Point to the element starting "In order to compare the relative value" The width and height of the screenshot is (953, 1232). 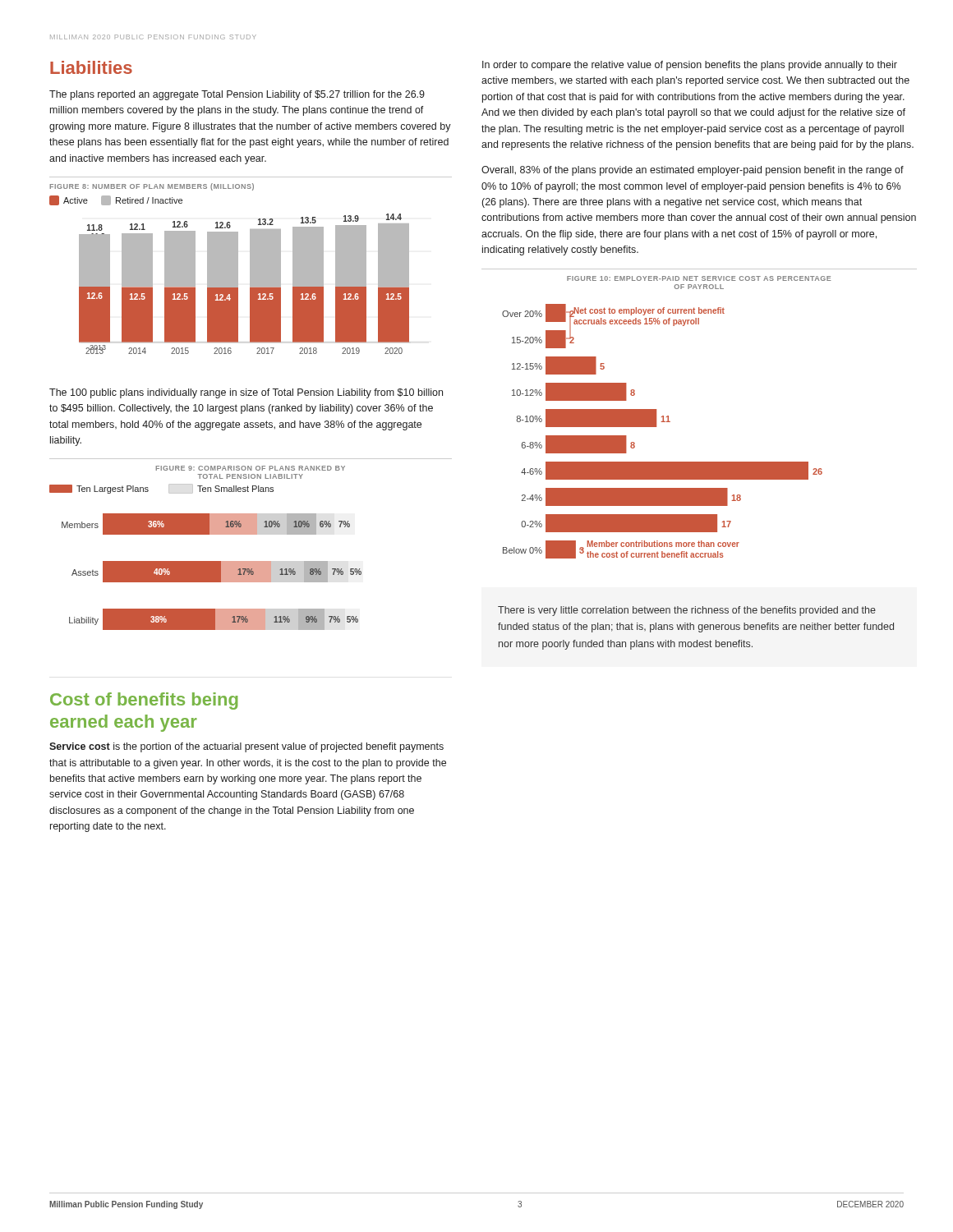pyautogui.click(x=698, y=105)
